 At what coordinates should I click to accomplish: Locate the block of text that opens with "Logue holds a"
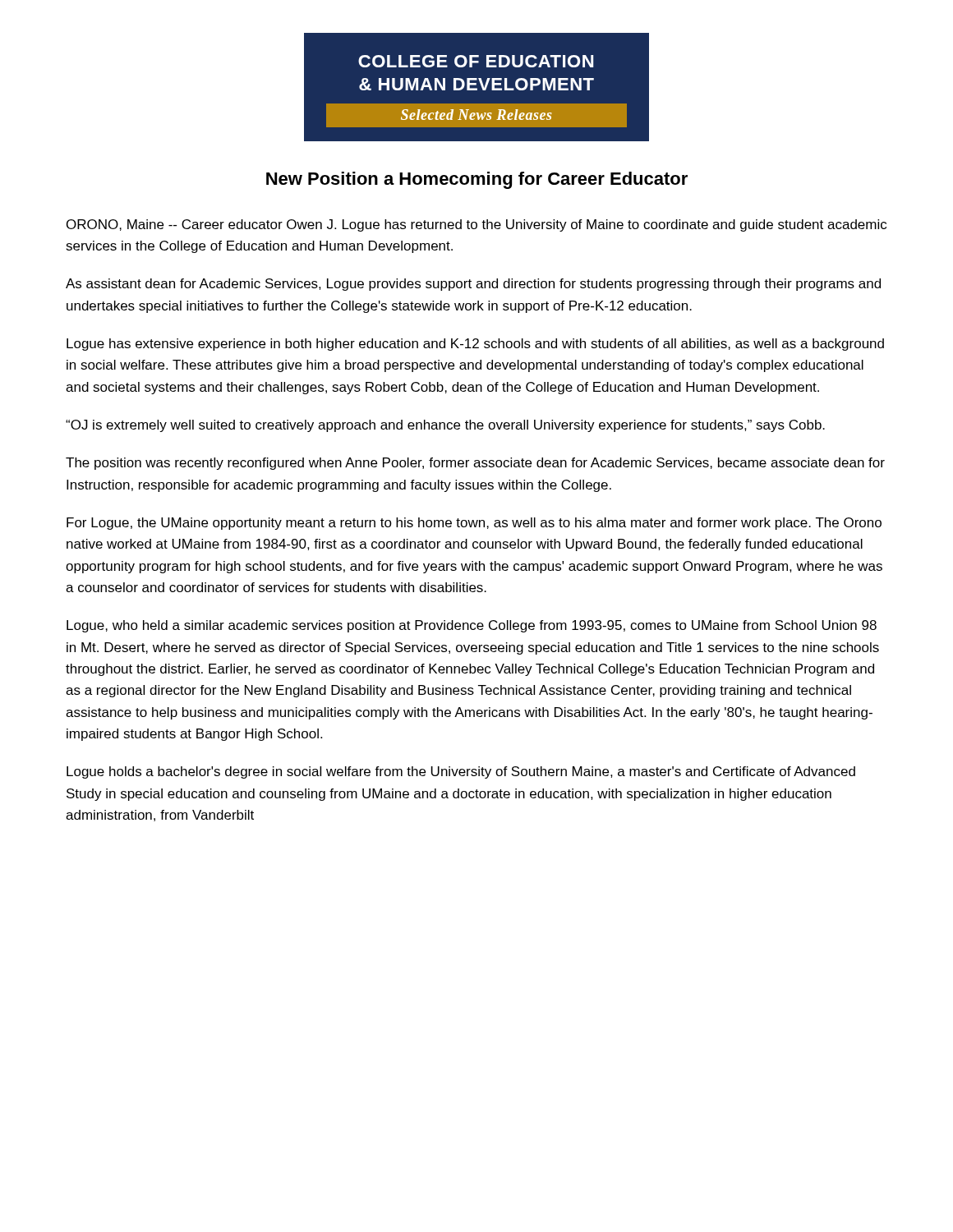tap(461, 794)
